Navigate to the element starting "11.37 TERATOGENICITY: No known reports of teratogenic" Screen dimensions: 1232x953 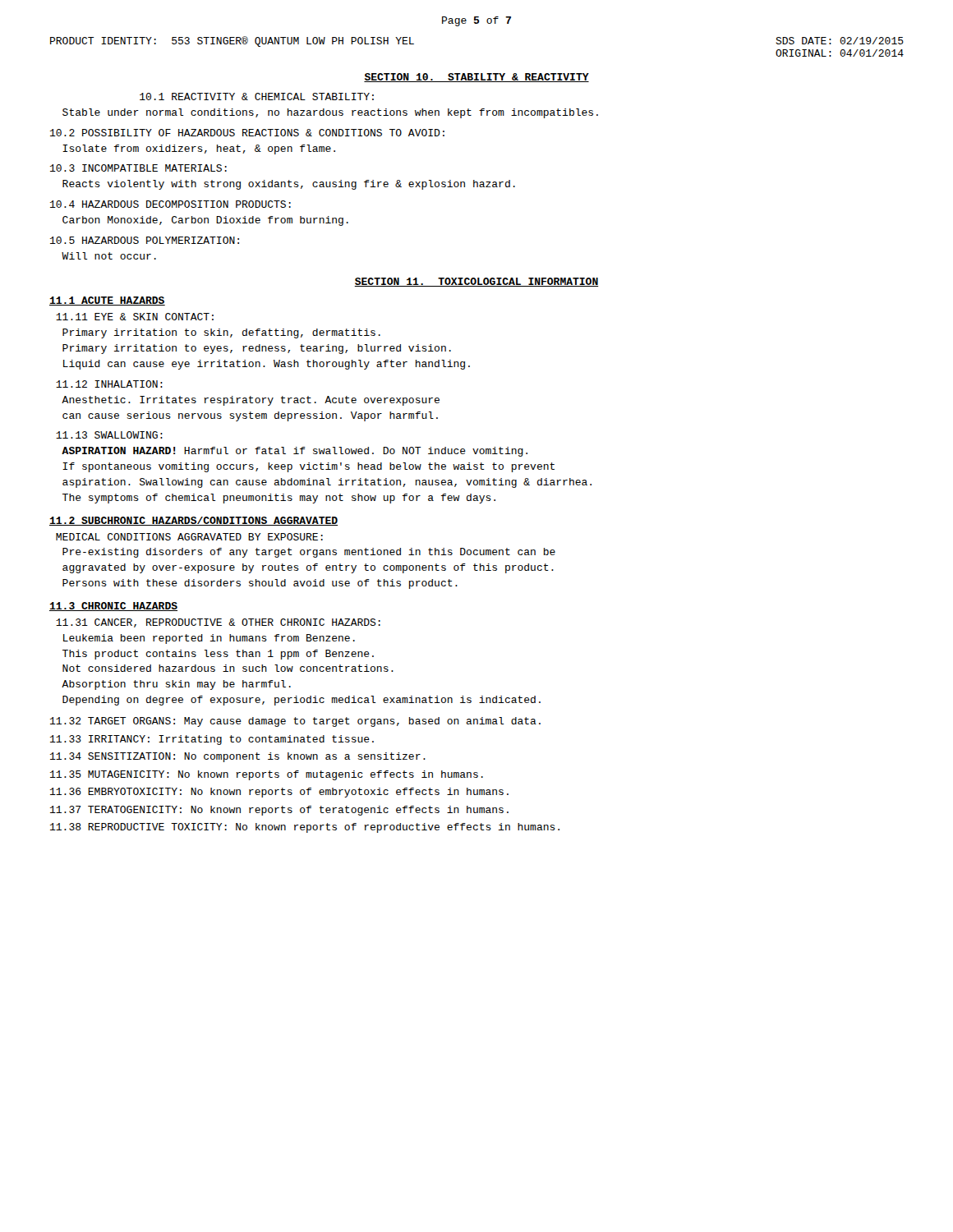(x=280, y=810)
